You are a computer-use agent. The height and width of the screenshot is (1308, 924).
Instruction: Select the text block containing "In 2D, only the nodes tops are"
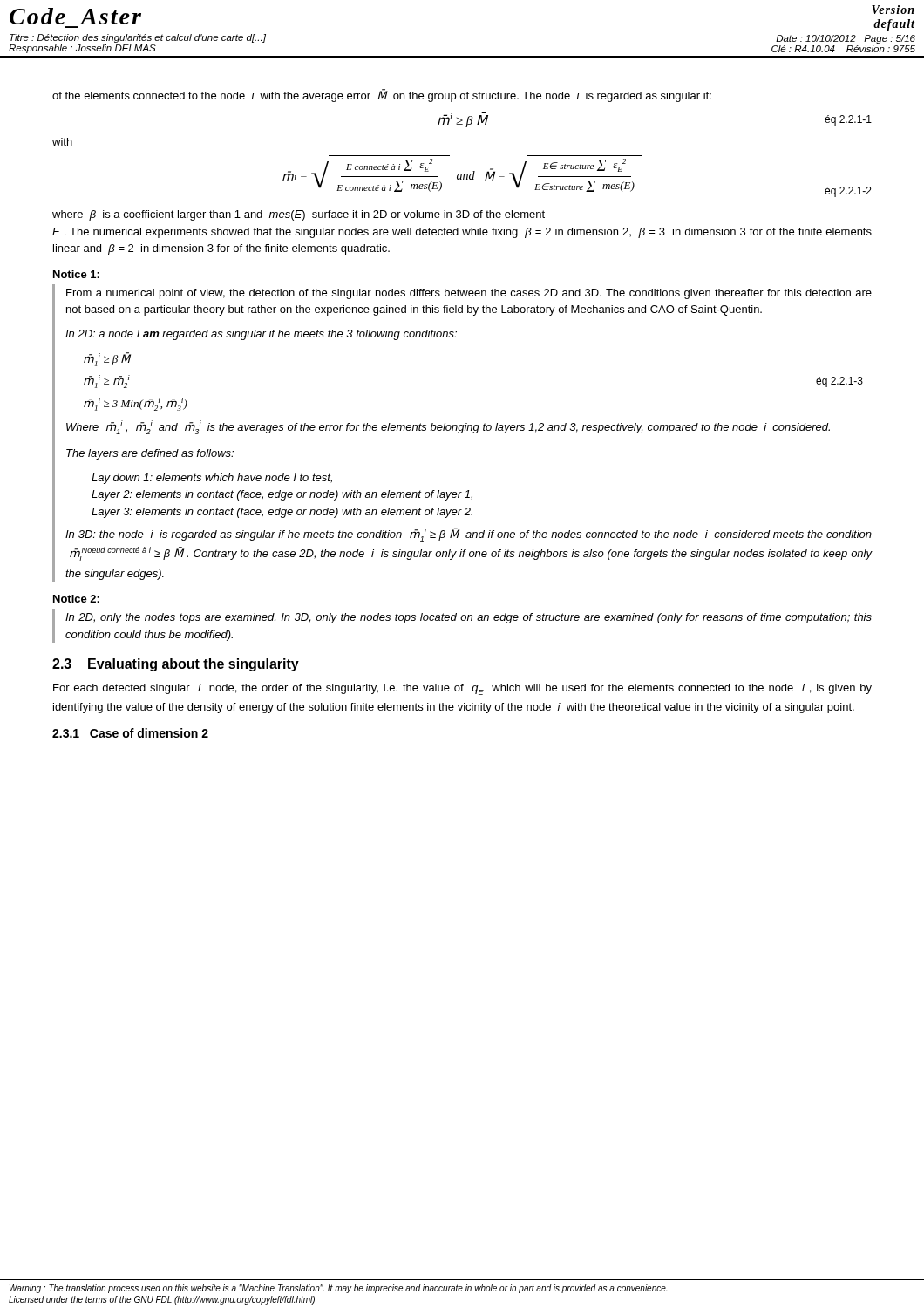[469, 626]
